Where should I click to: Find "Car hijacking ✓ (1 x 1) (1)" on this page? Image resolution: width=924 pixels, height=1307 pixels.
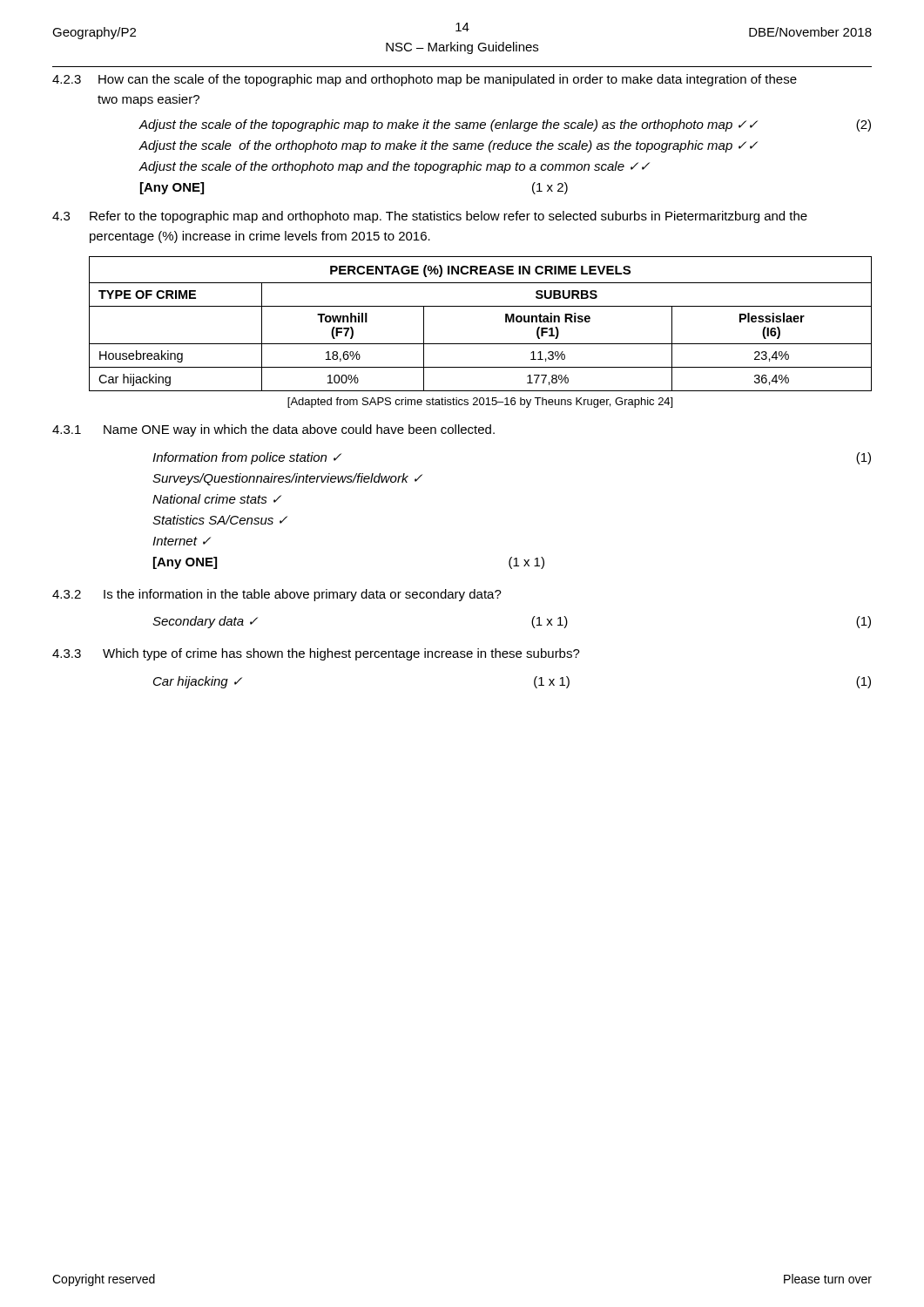pyautogui.click(x=191, y=682)
